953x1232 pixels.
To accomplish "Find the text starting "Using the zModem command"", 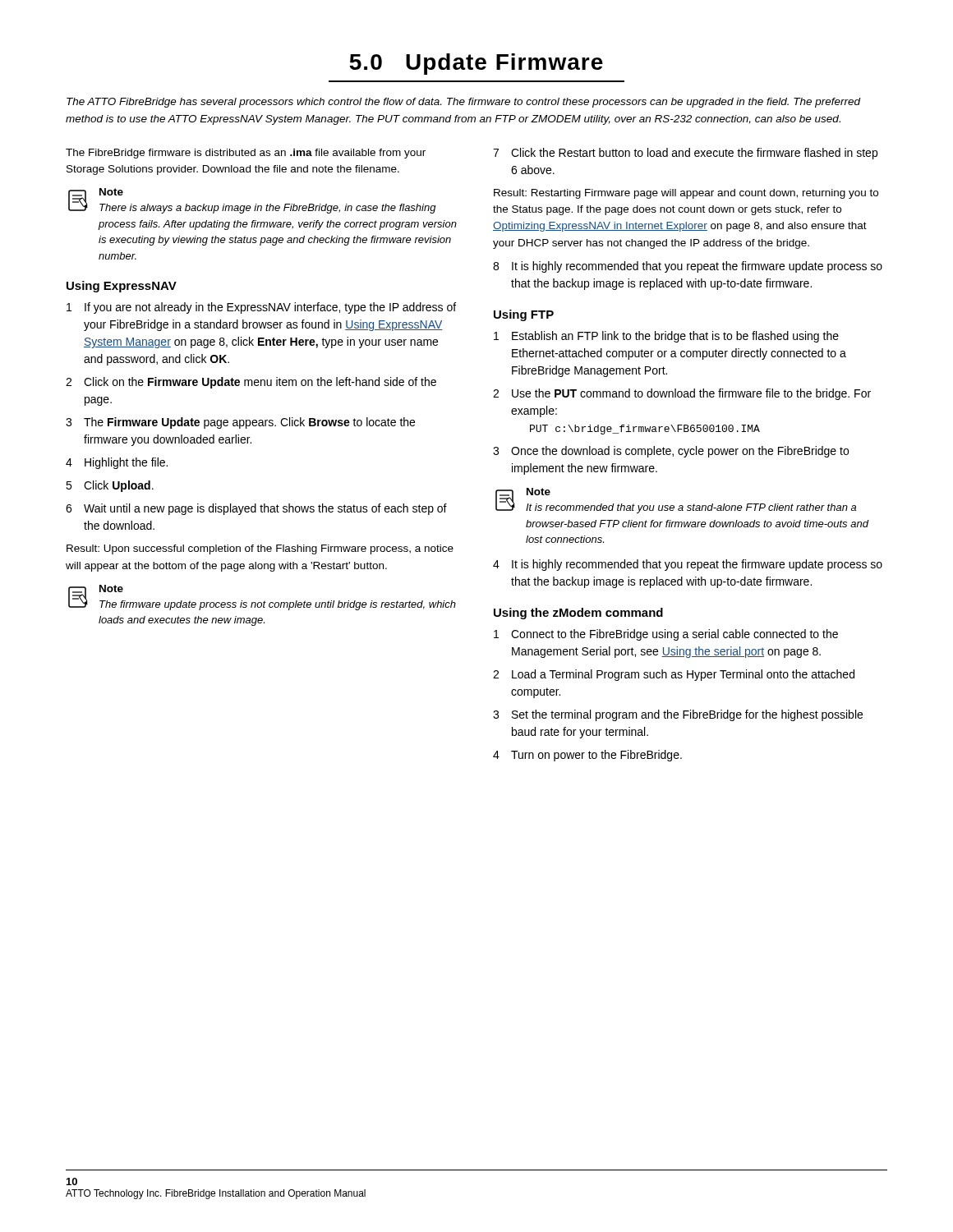I will [578, 612].
